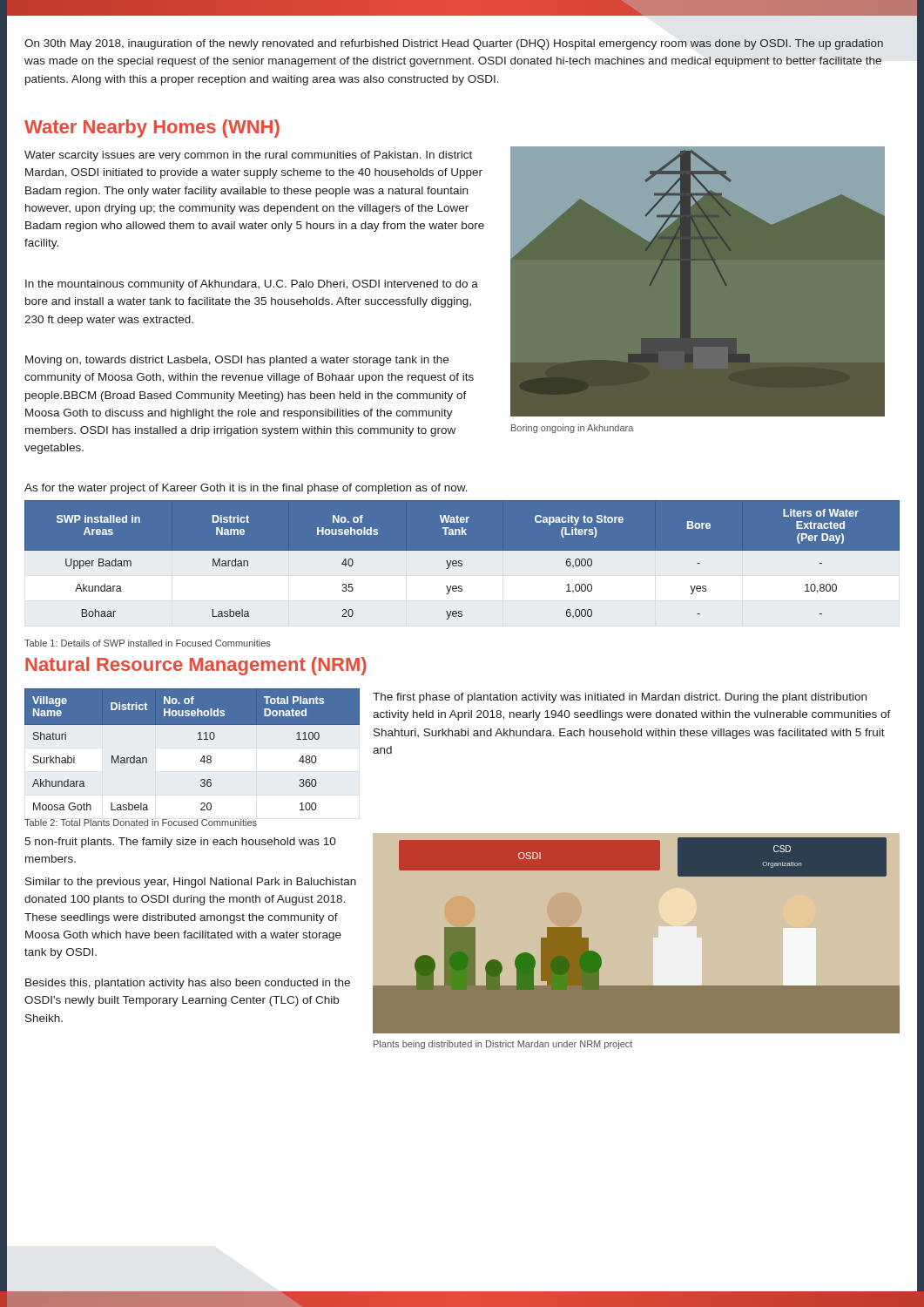The width and height of the screenshot is (924, 1307).
Task: Locate the text block with the text "Water scarcity issues are very common in"
Action: (255, 199)
